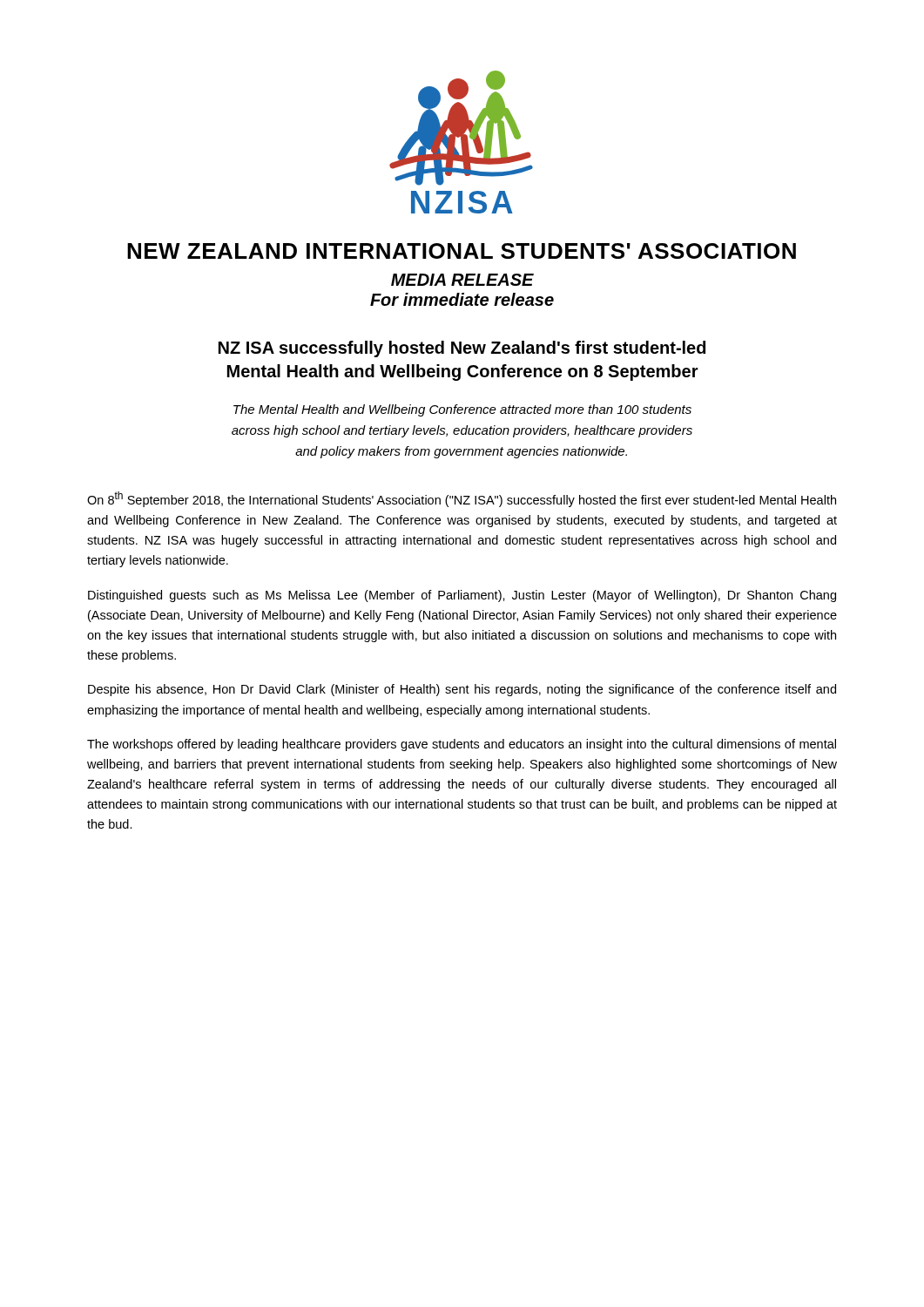Find the block on this page that starts "The workshops offered by leading healthcare providers"
The image size is (924, 1307).
pos(462,784)
